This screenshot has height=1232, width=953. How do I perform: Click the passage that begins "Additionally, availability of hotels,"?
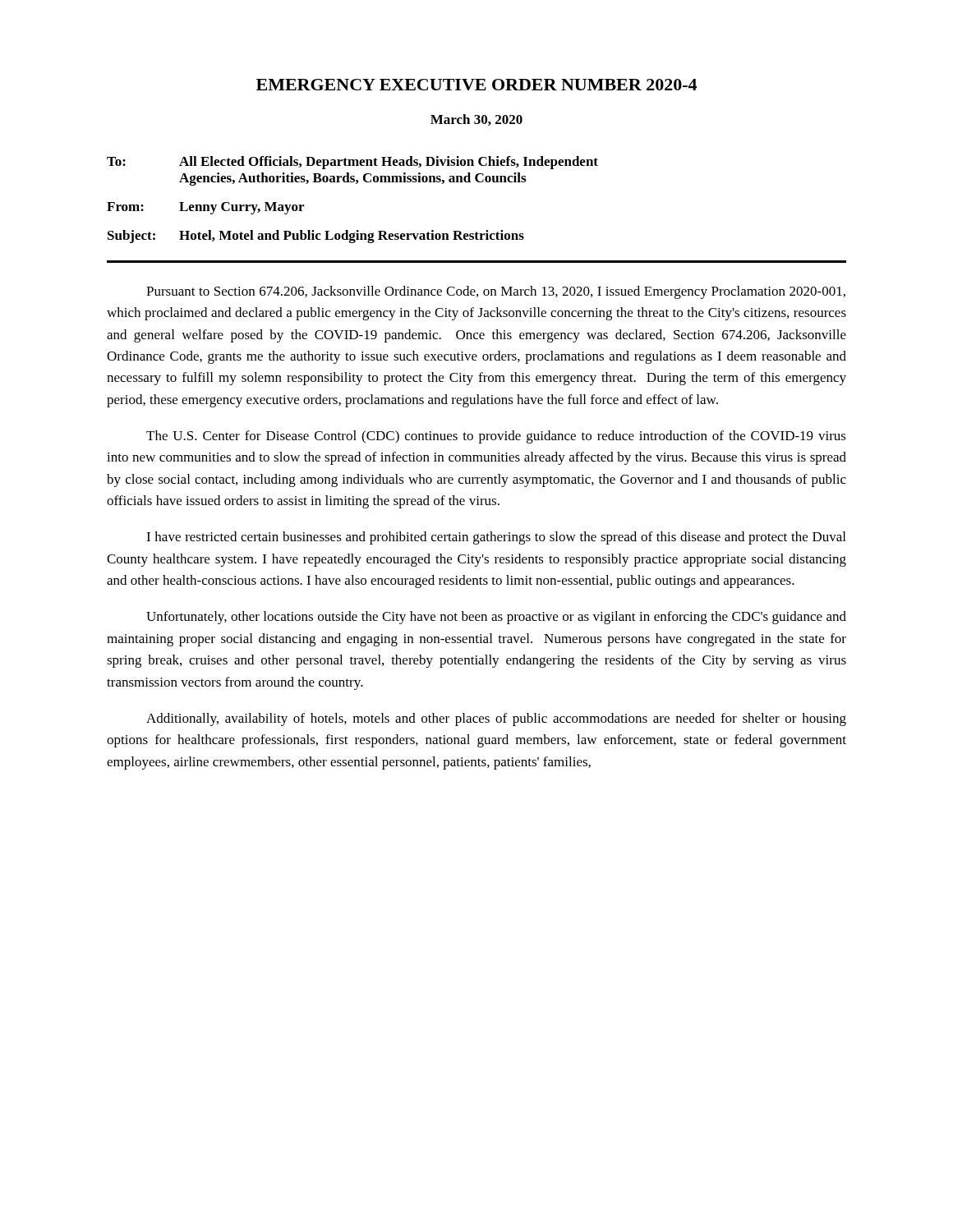[476, 740]
